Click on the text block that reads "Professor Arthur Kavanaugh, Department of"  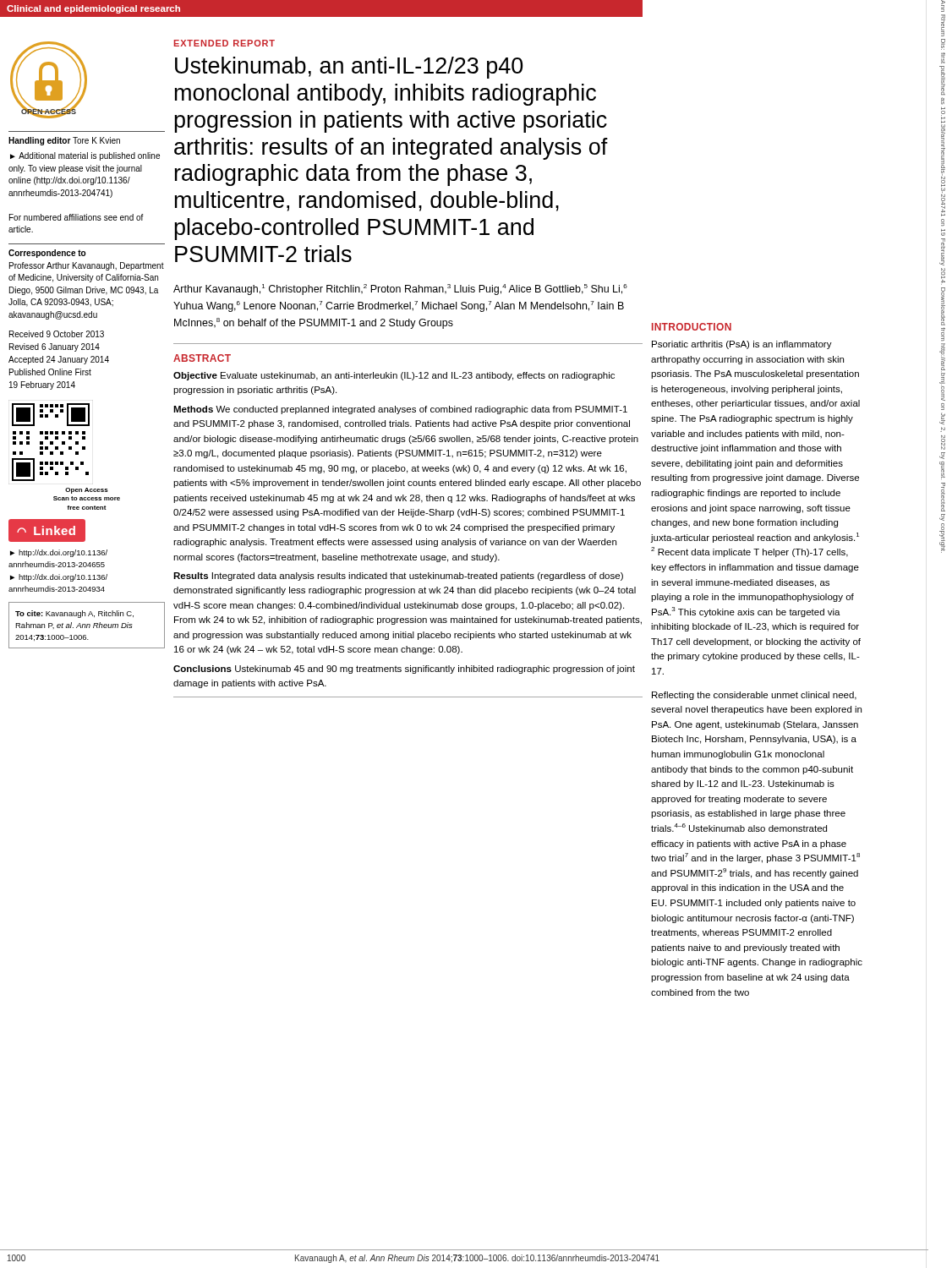[86, 290]
